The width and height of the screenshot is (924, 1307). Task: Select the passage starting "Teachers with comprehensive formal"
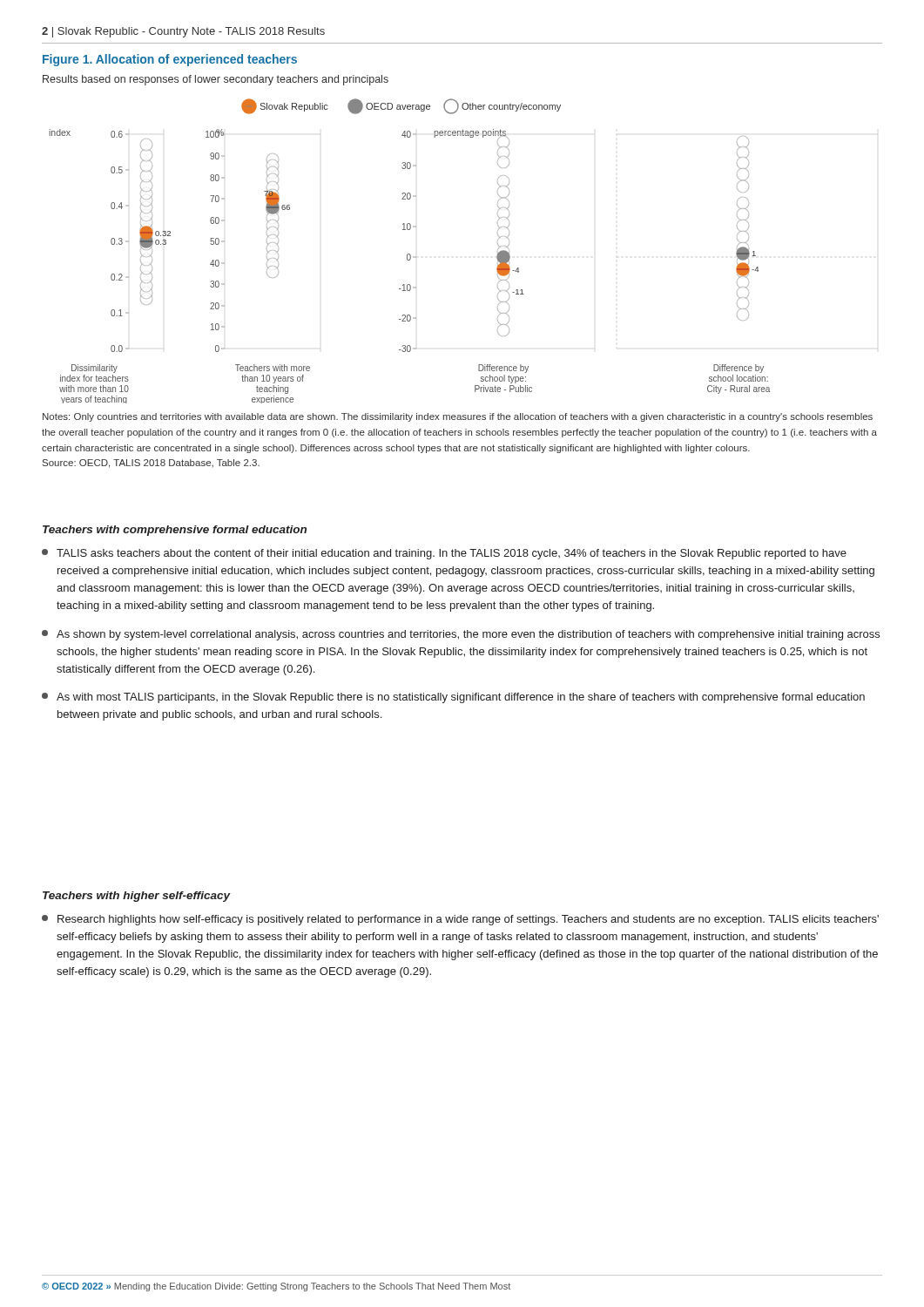pyautogui.click(x=175, y=529)
